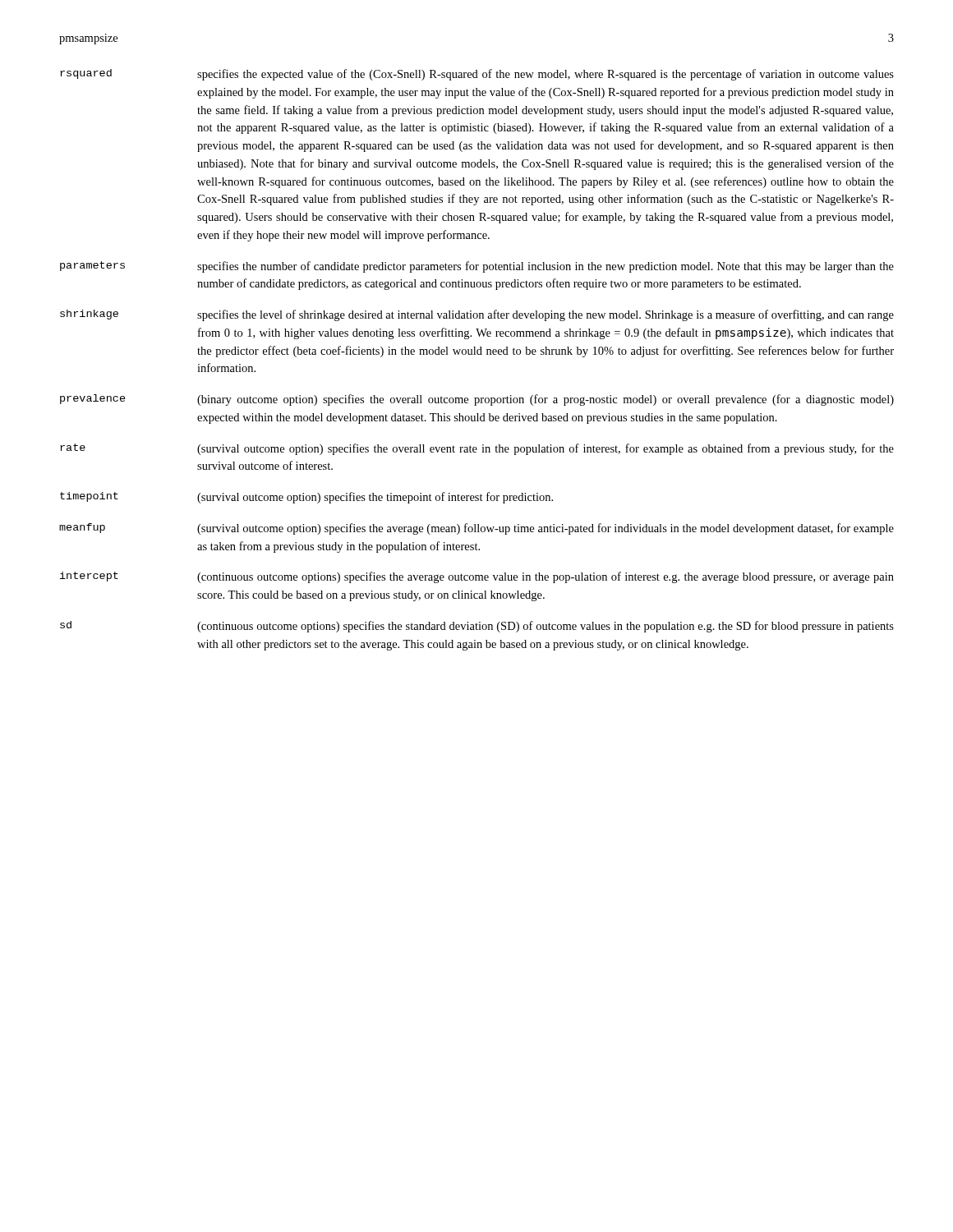Locate the text block starting "rate (survival outcome option) specifies the"
This screenshot has width=953, height=1232.
point(476,458)
